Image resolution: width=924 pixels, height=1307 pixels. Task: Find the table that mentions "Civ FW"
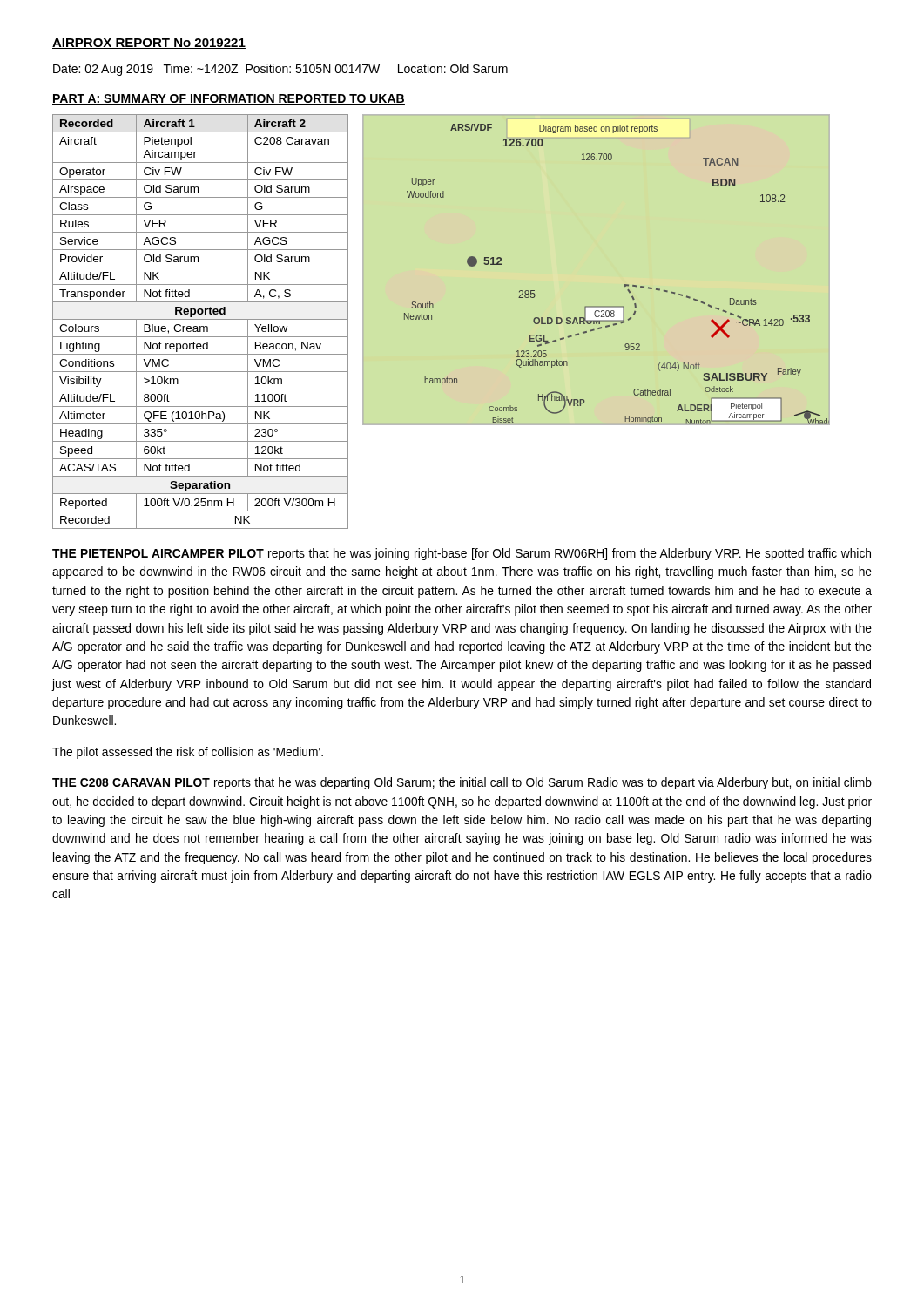200,322
